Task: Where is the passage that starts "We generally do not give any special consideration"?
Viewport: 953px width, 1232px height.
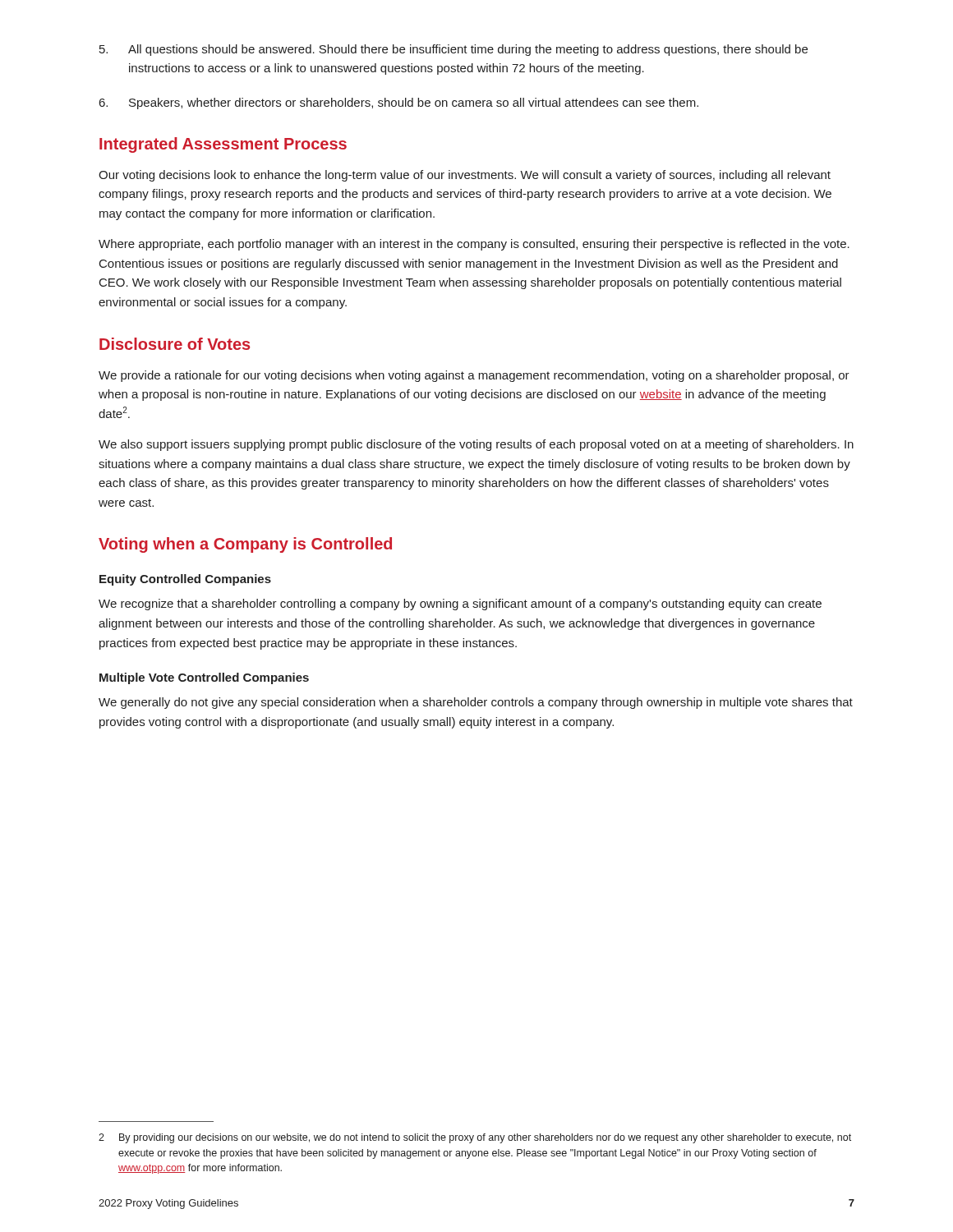Action: pyautogui.click(x=476, y=712)
